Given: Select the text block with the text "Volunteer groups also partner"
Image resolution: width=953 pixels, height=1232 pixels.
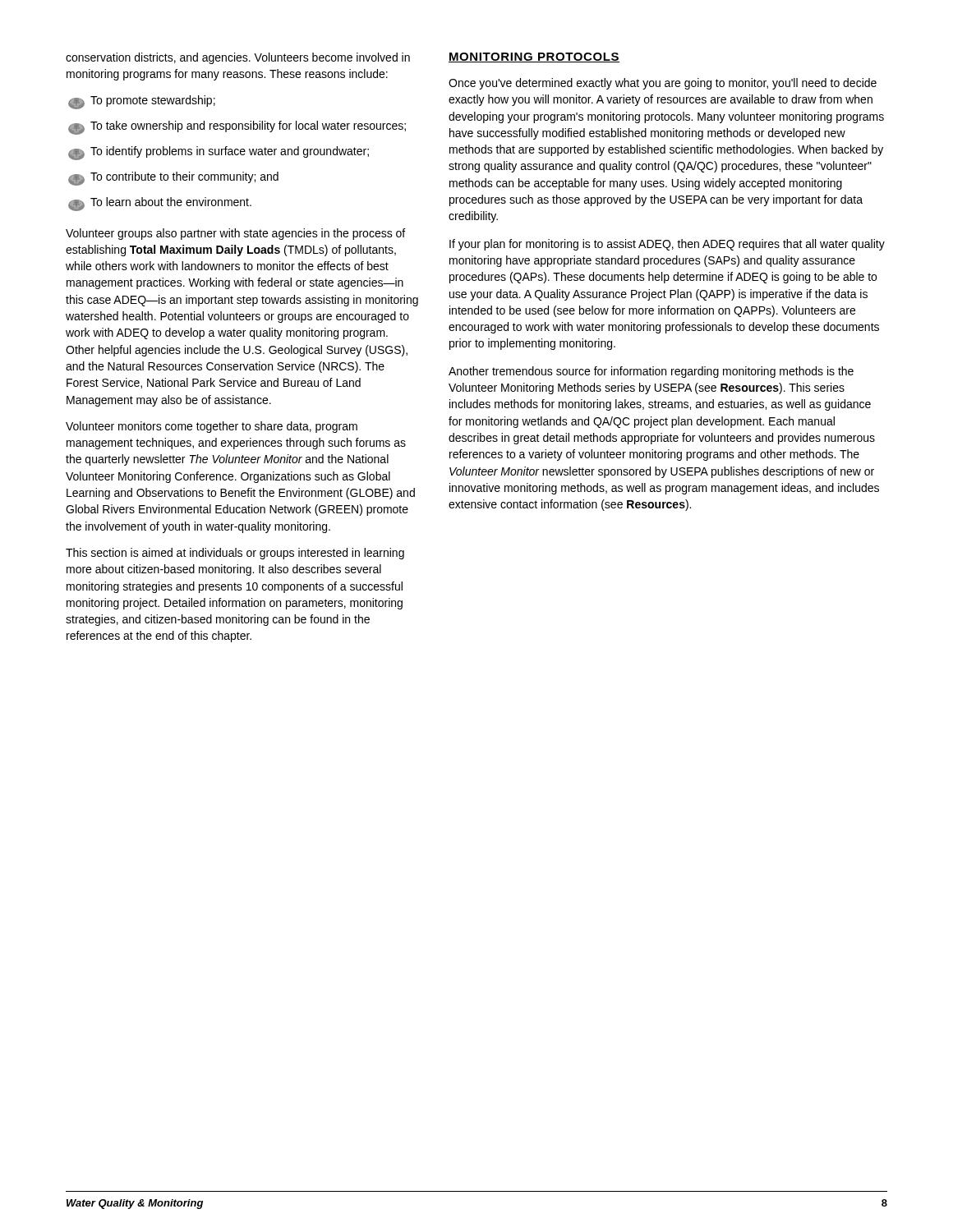Looking at the screenshot, I should [x=242, y=316].
